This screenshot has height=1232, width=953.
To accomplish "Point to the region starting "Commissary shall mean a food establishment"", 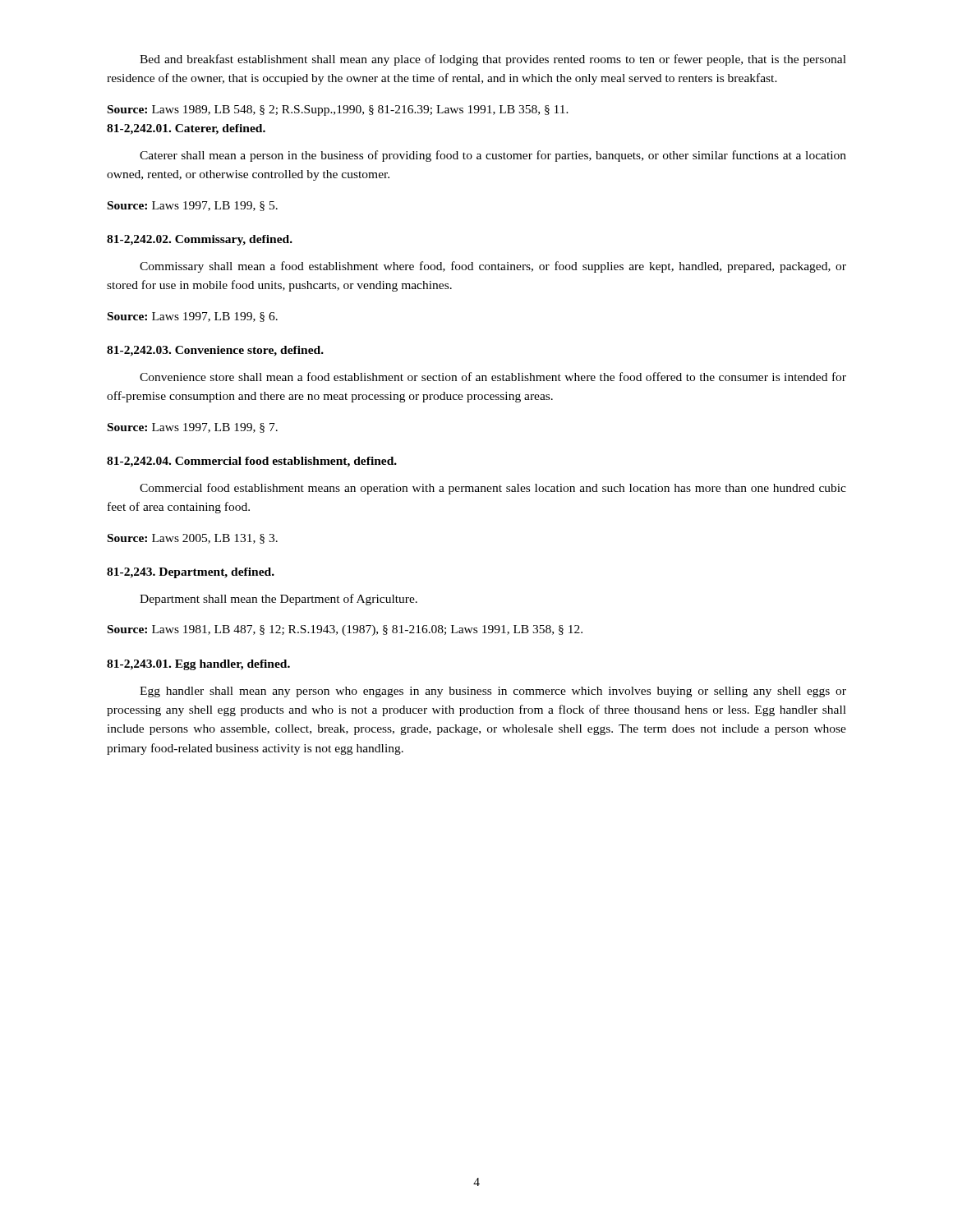I will click(476, 275).
